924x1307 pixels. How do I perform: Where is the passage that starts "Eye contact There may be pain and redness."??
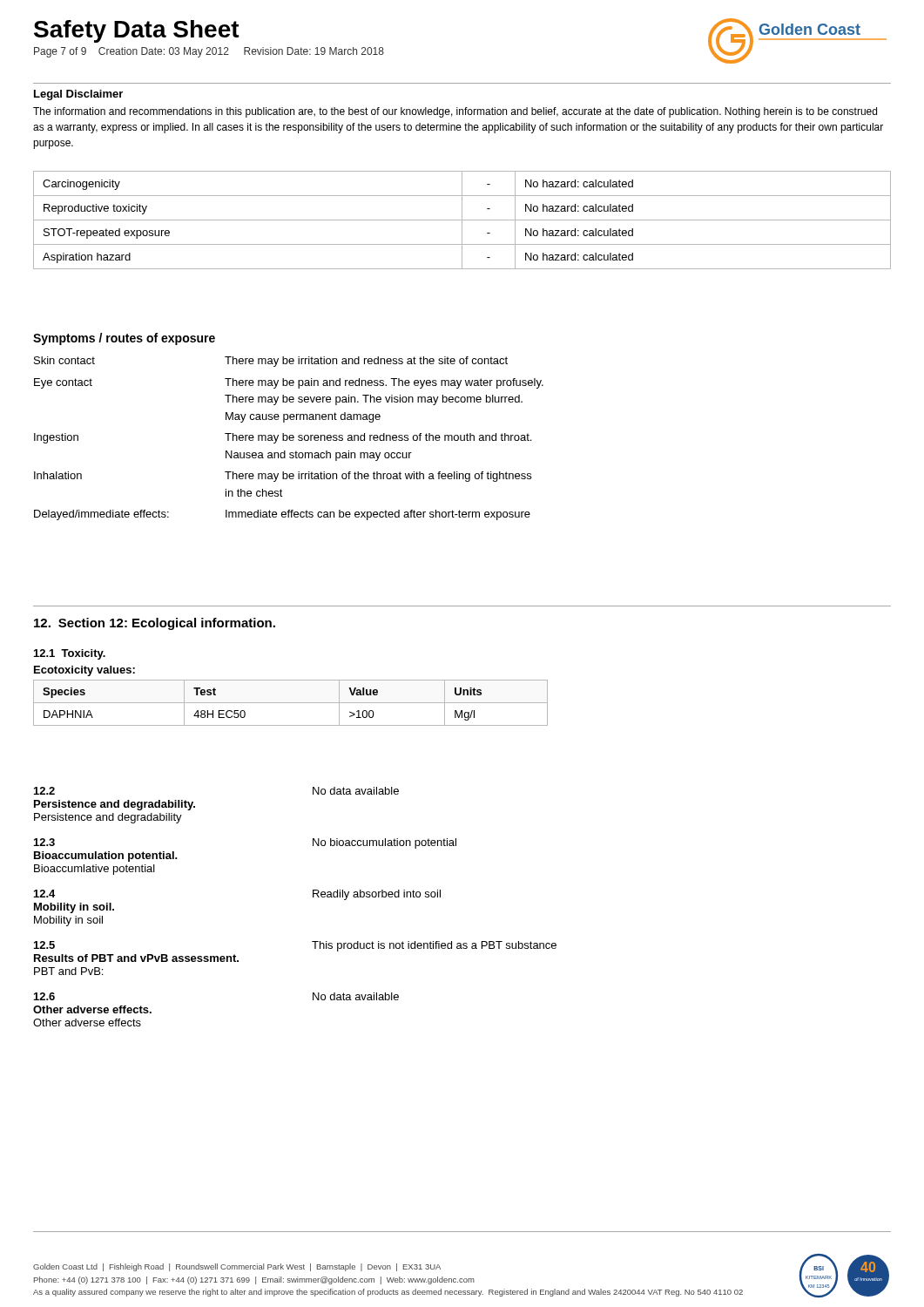462,399
